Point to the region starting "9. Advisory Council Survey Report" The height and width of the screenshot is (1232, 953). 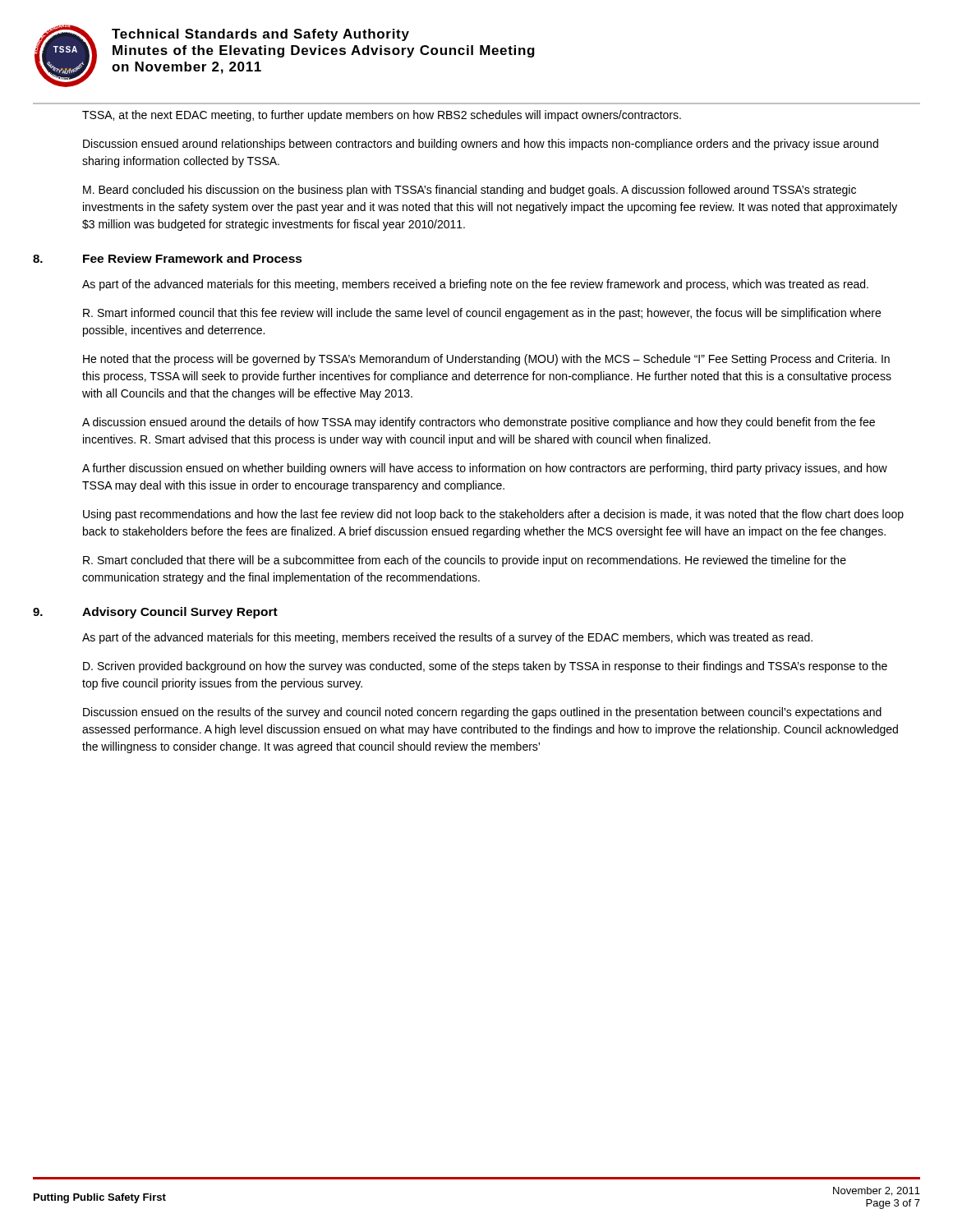coord(180,612)
